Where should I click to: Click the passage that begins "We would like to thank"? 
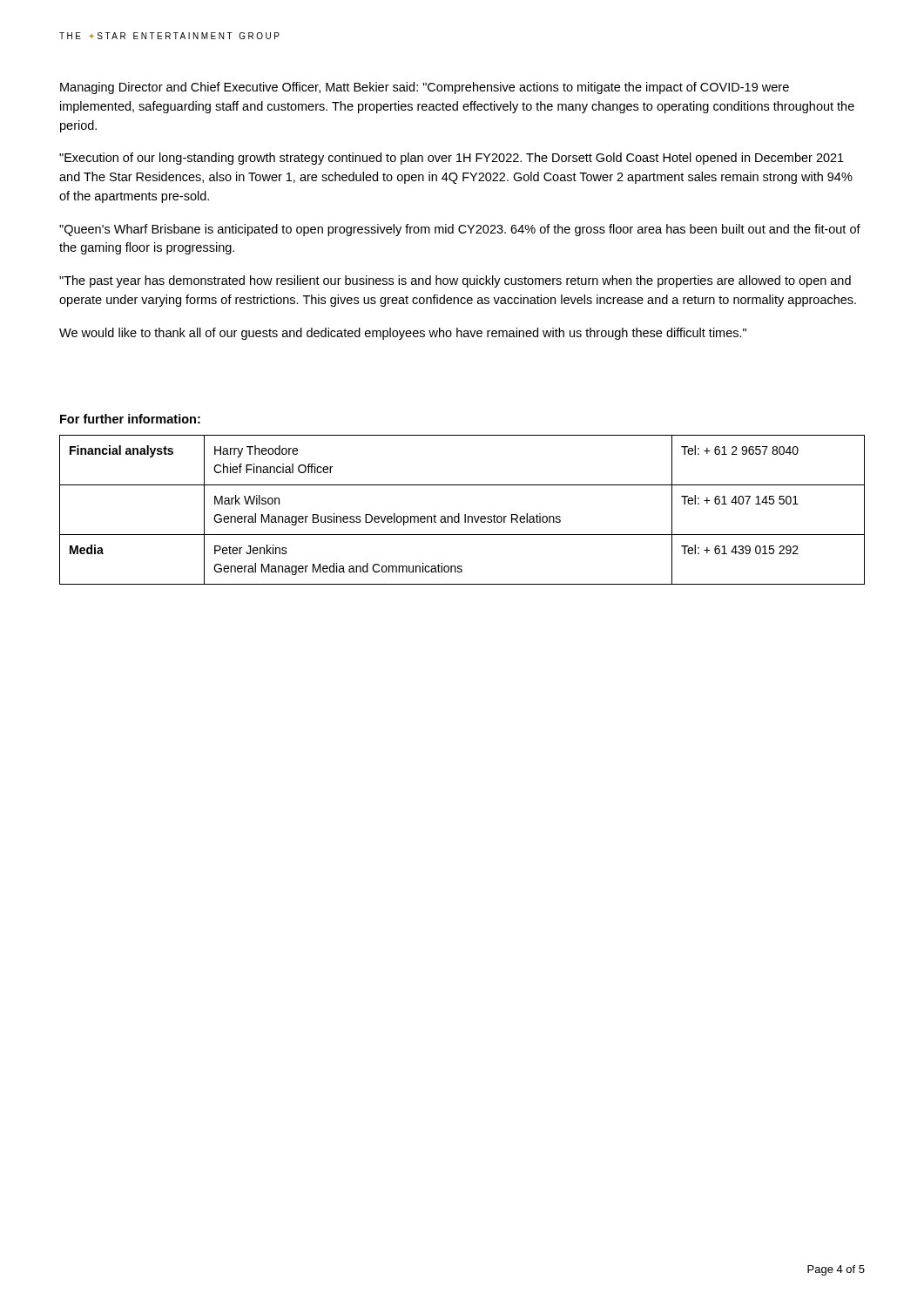click(403, 332)
